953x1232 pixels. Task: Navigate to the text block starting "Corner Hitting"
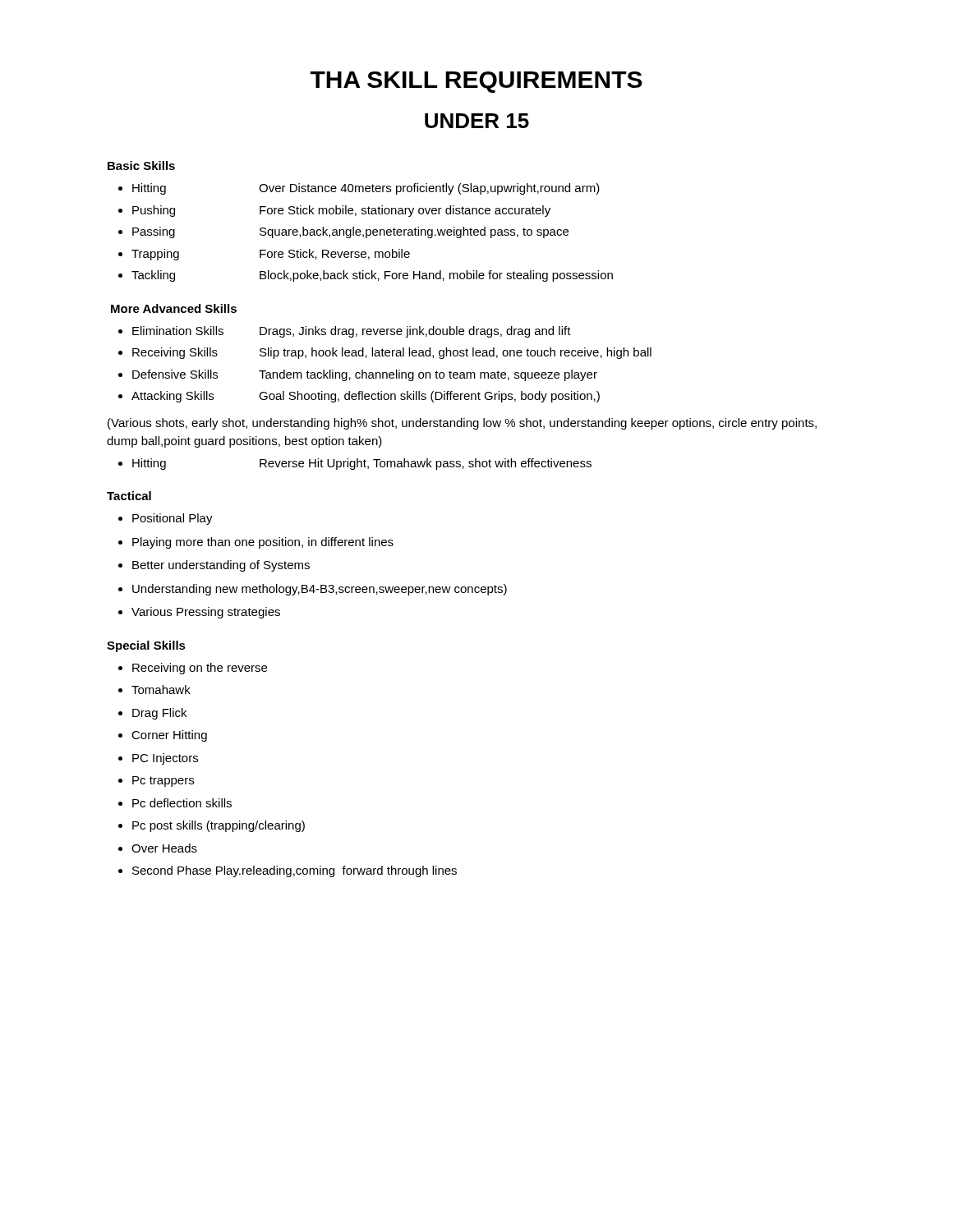(x=169, y=735)
